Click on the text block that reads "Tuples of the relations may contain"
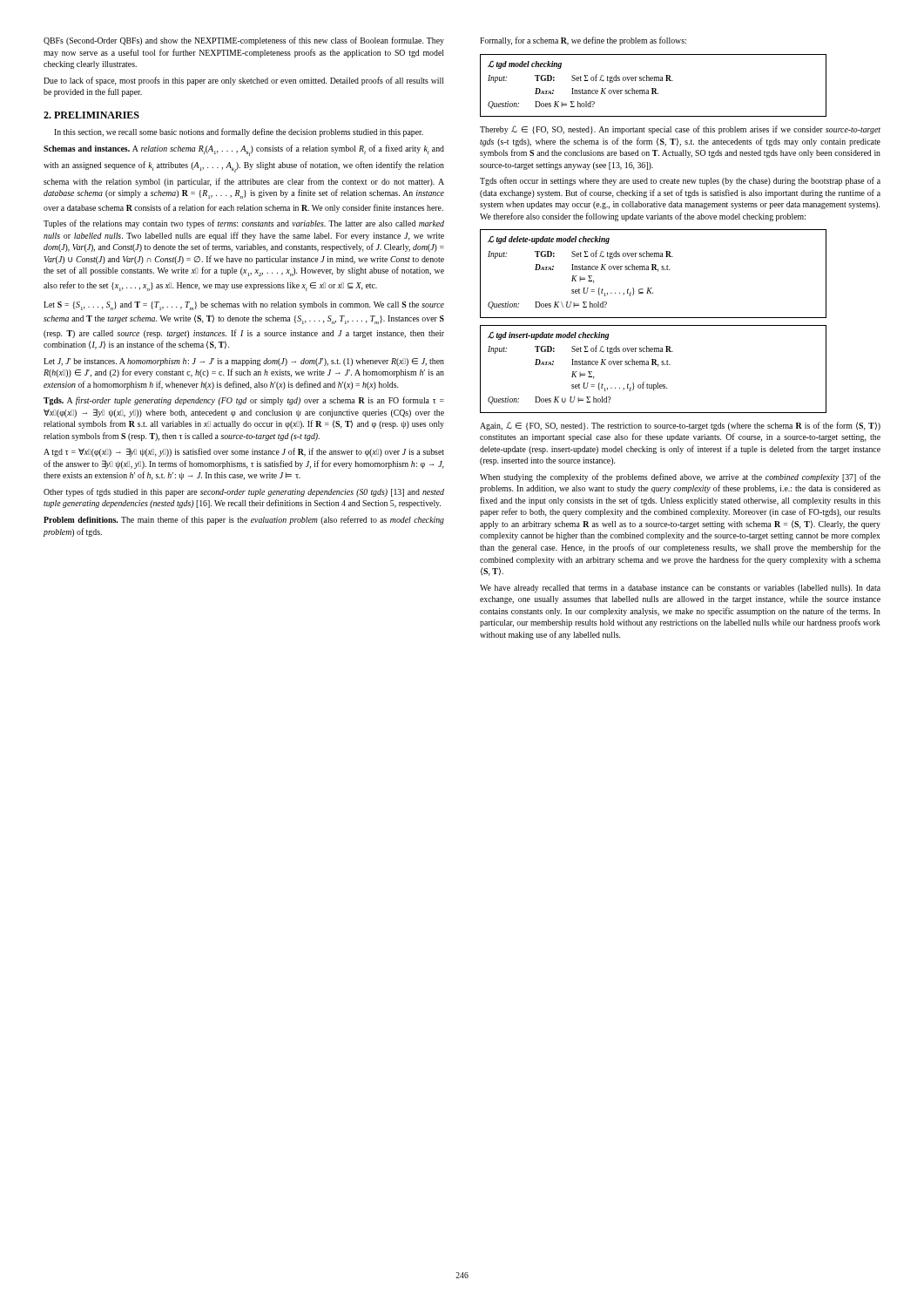 244,256
